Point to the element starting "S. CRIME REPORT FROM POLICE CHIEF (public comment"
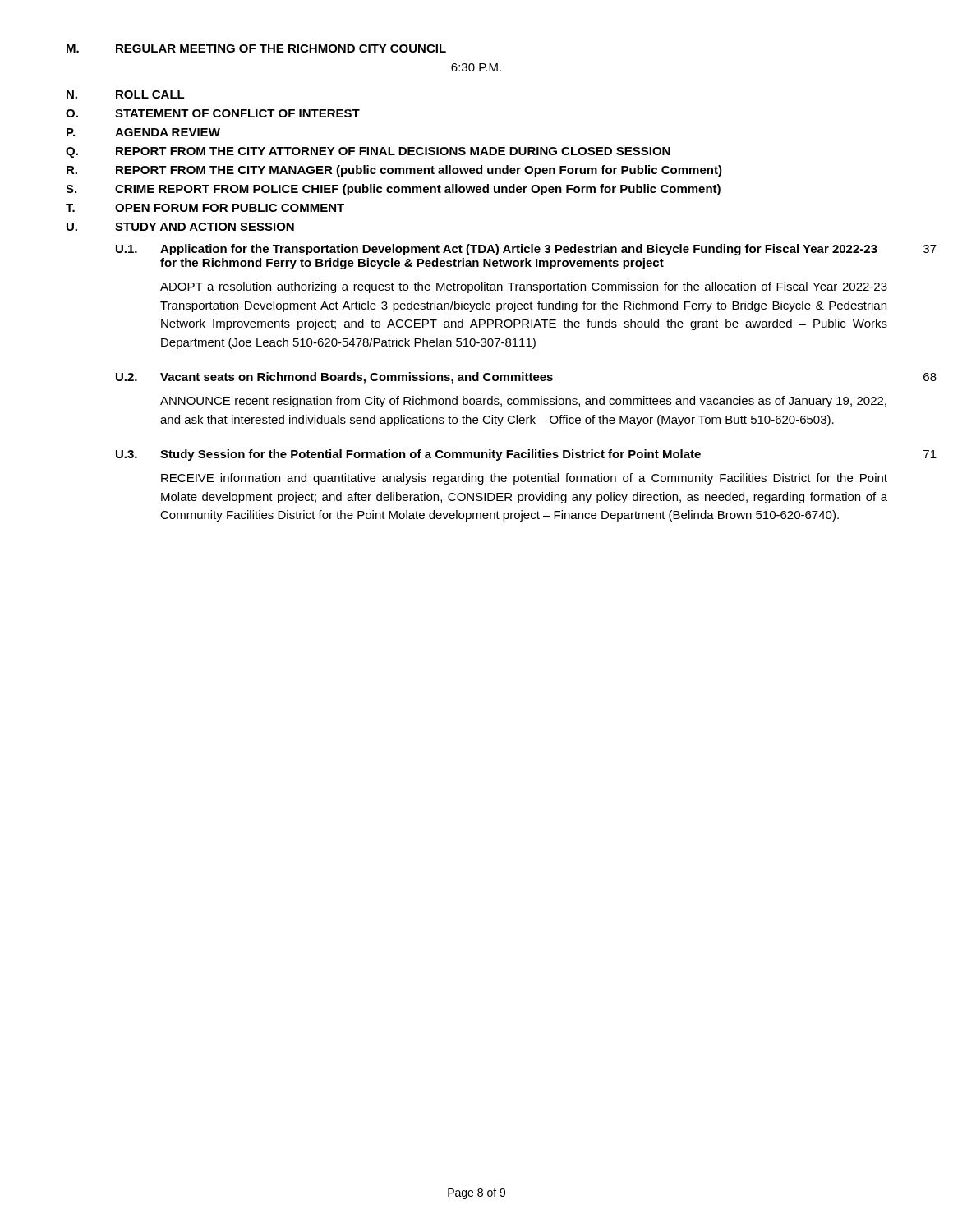The image size is (953, 1232). click(393, 188)
